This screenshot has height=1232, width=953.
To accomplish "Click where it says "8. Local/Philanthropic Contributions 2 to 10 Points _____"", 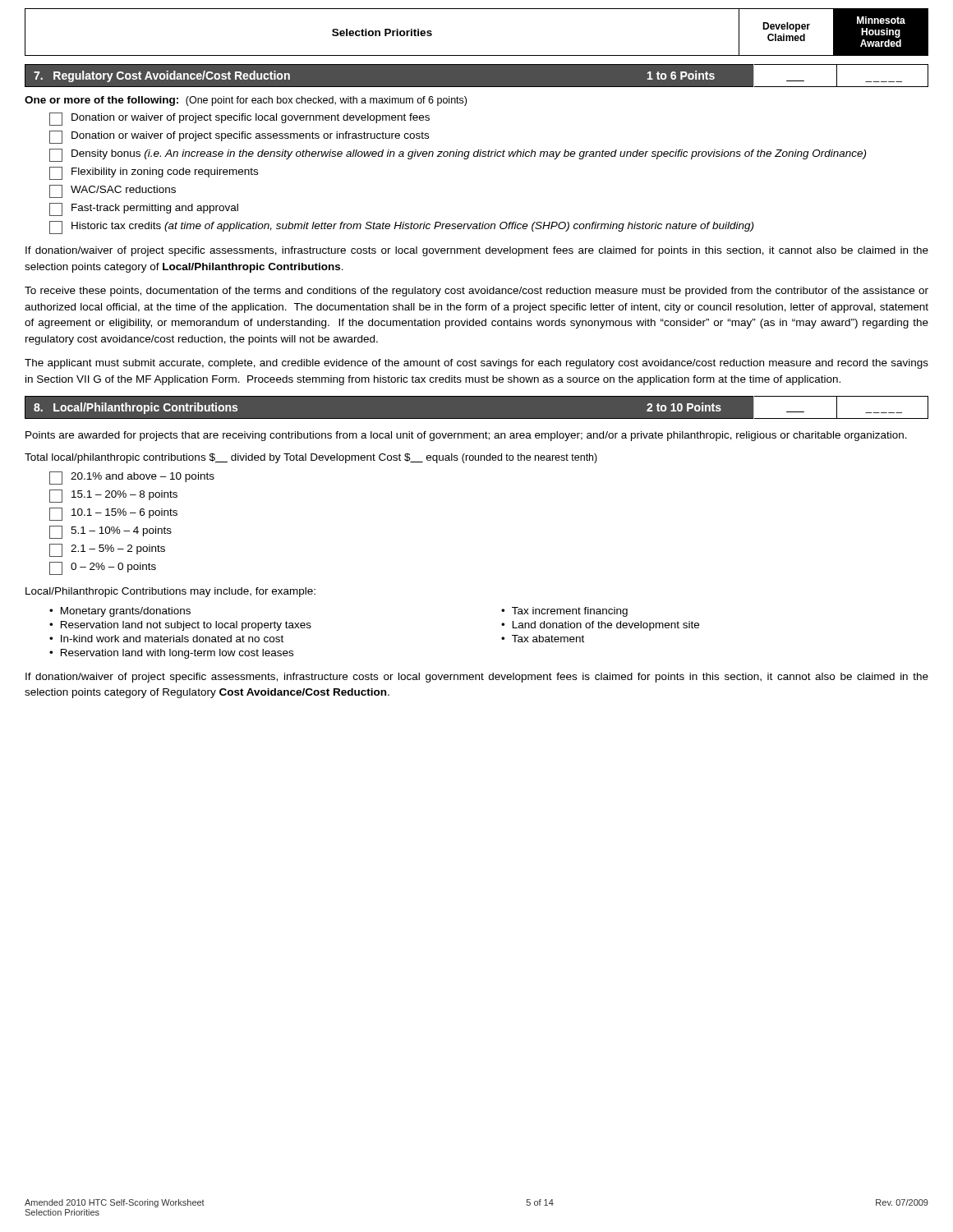I will (476, 407).
